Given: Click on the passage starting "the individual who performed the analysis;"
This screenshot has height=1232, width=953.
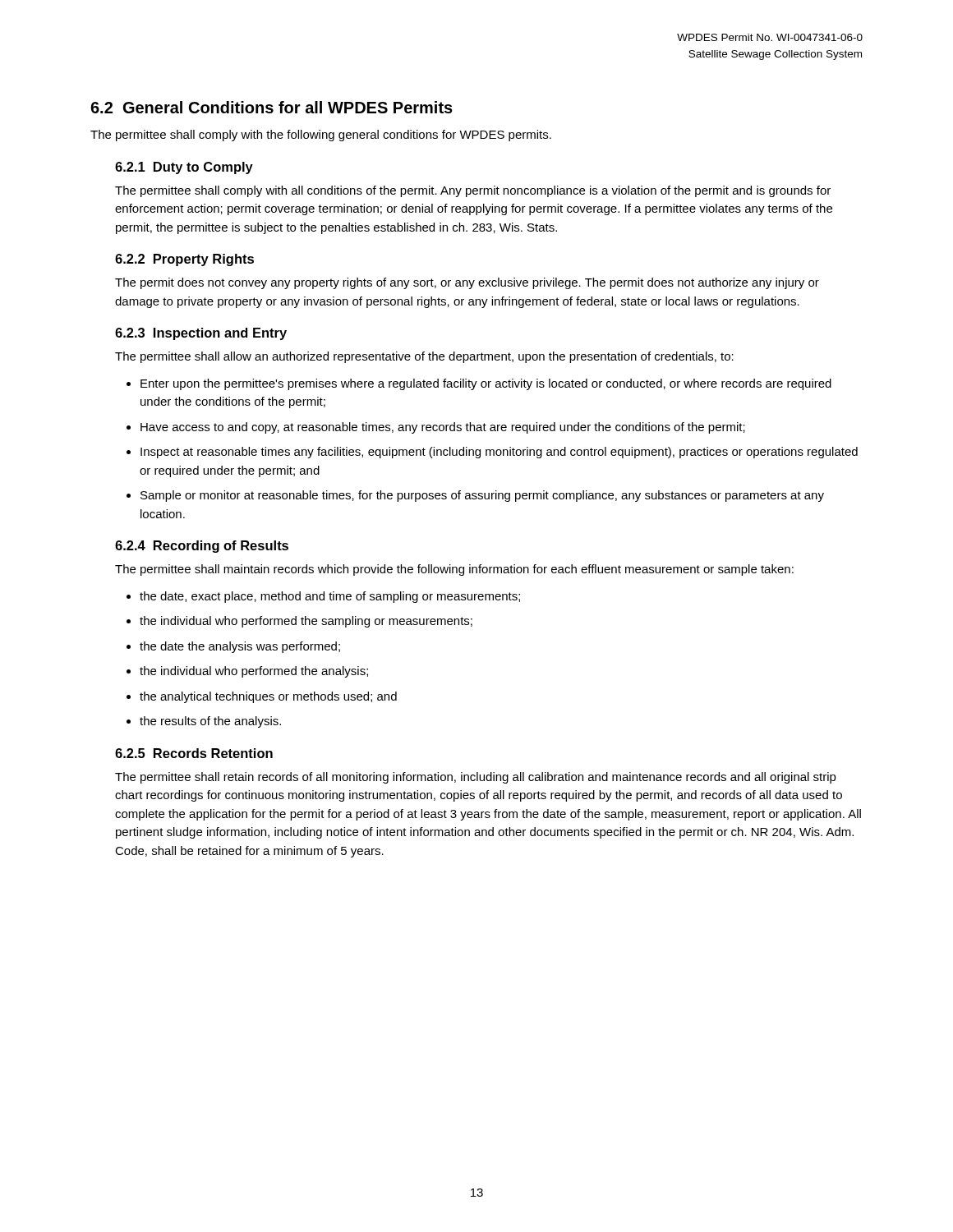Looking at the screenshot, I should pos(254,671).
